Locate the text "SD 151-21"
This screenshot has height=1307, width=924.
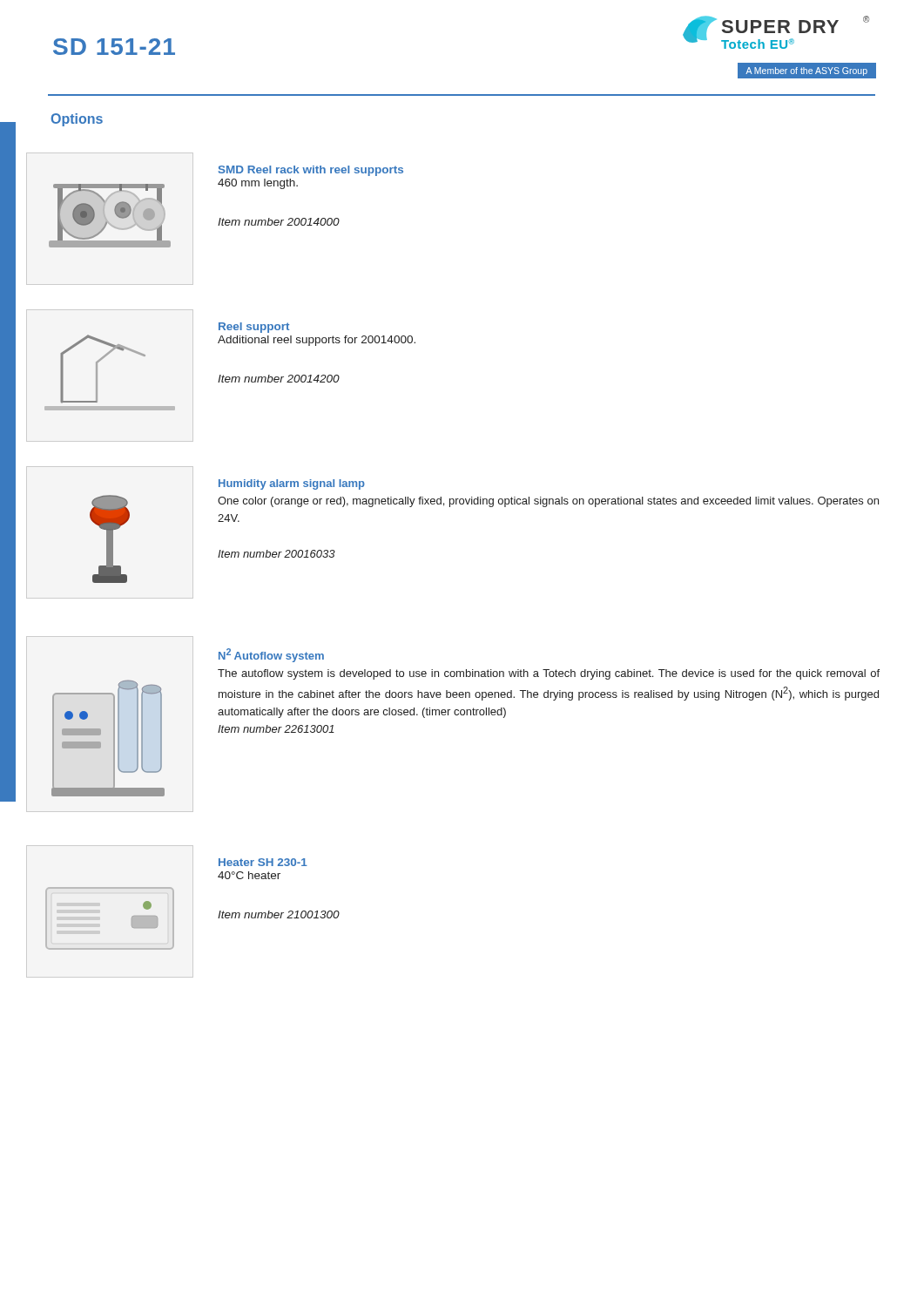point(114,47)
